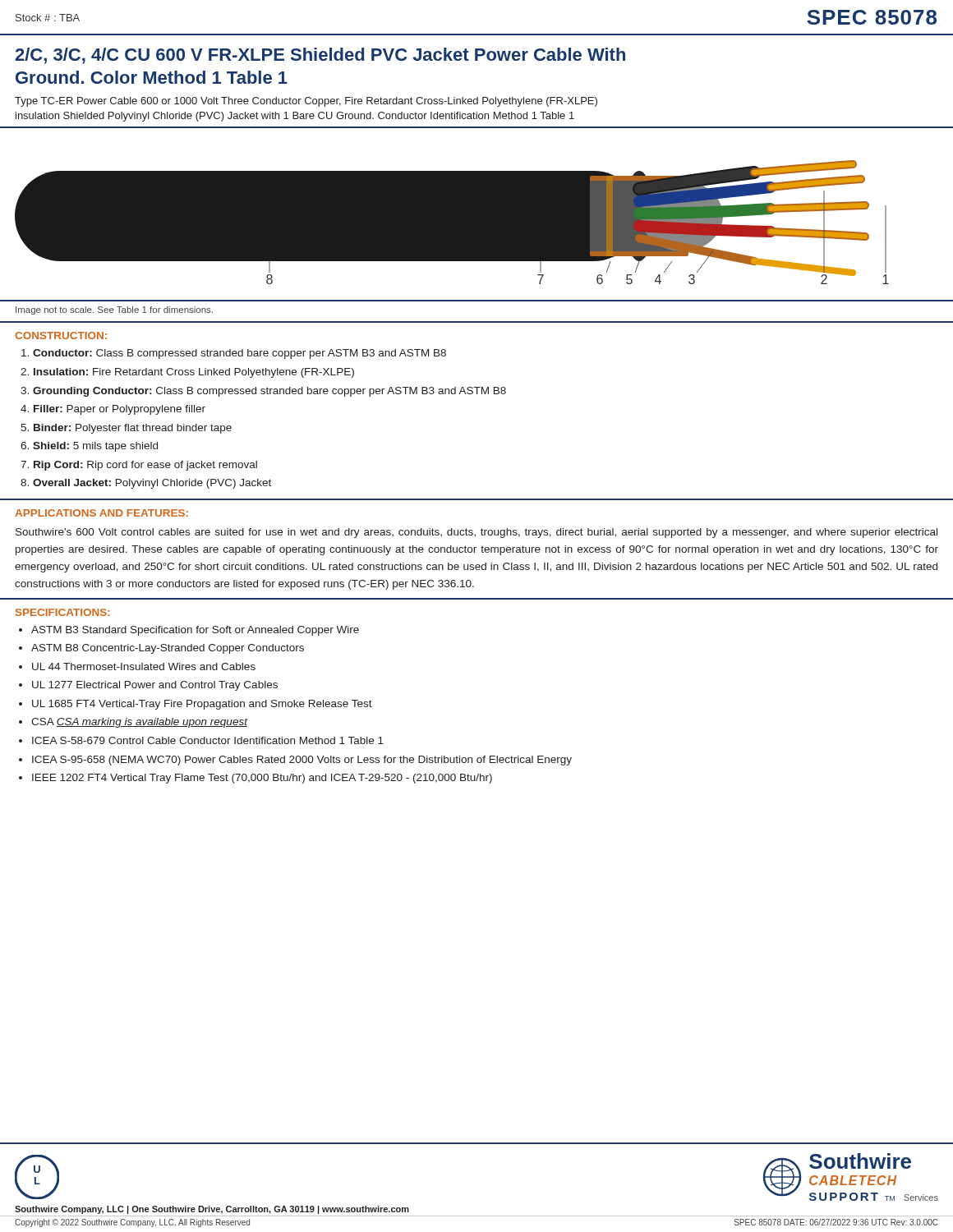Point to the region starting "ASTM B8 Concentric-Lay-Stranded Copper"

coord(168,648)
